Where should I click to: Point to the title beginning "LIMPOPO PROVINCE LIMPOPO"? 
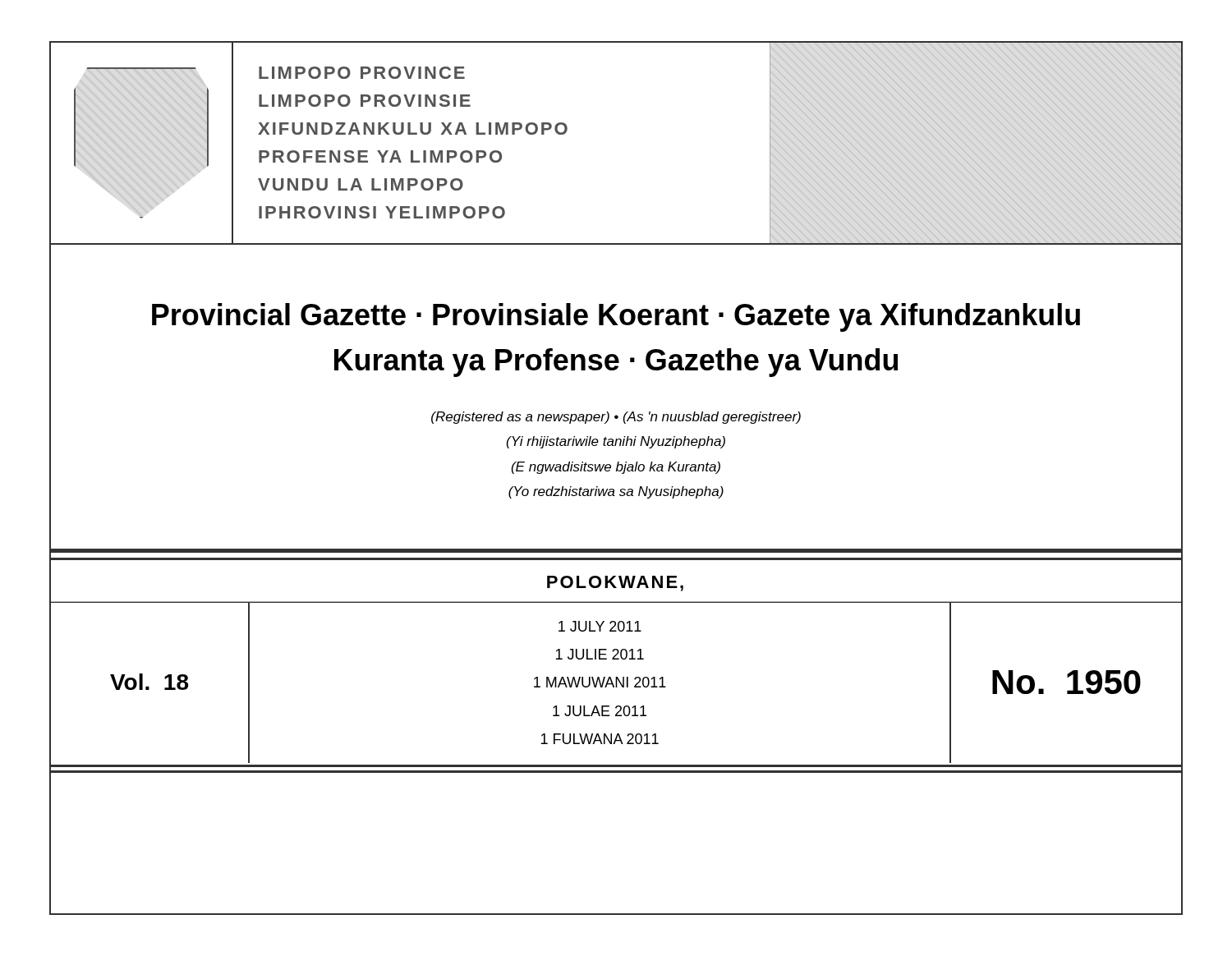click(501, 143)
